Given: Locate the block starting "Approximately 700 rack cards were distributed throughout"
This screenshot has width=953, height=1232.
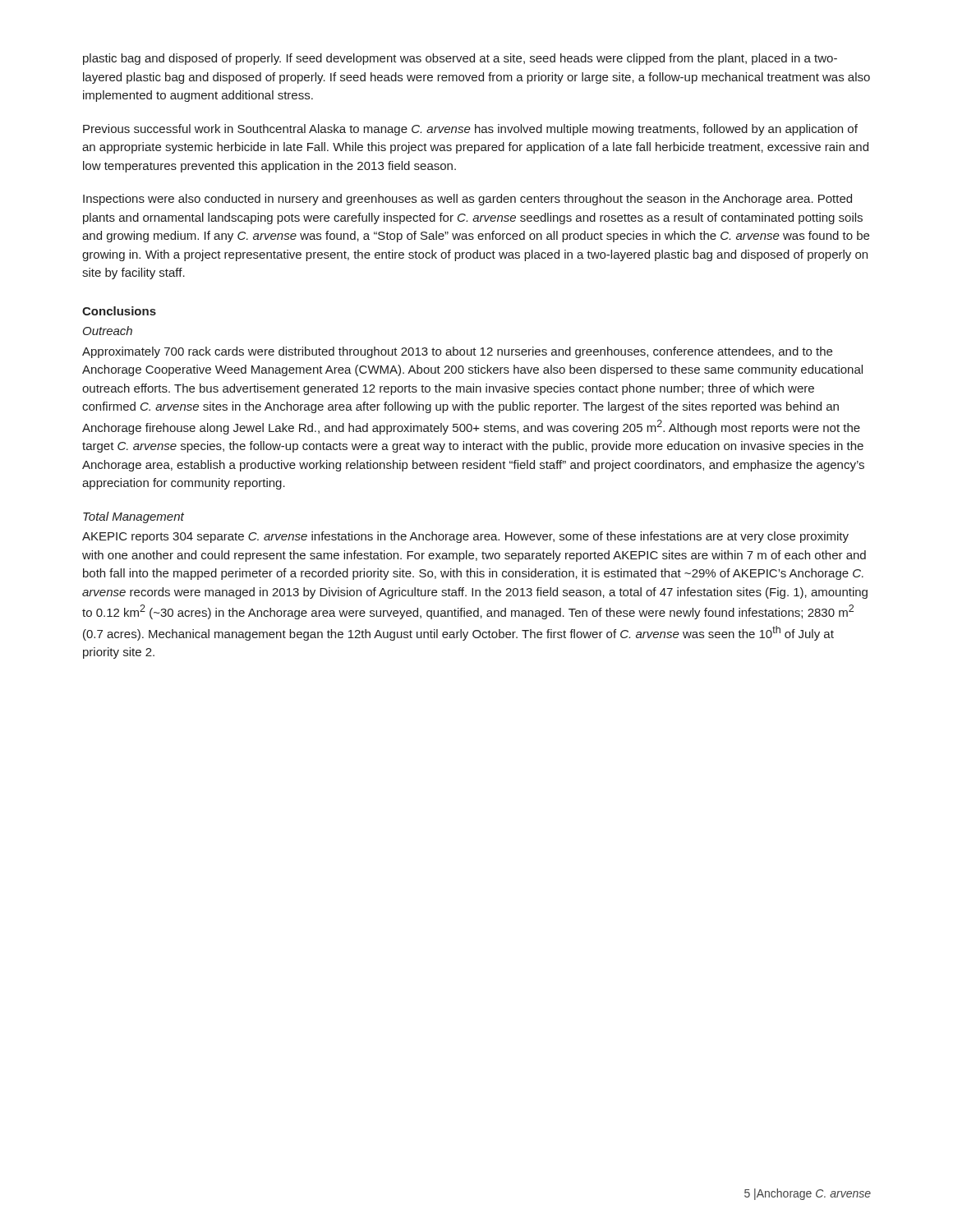Looking at the screenshot, I should point(473,417).
